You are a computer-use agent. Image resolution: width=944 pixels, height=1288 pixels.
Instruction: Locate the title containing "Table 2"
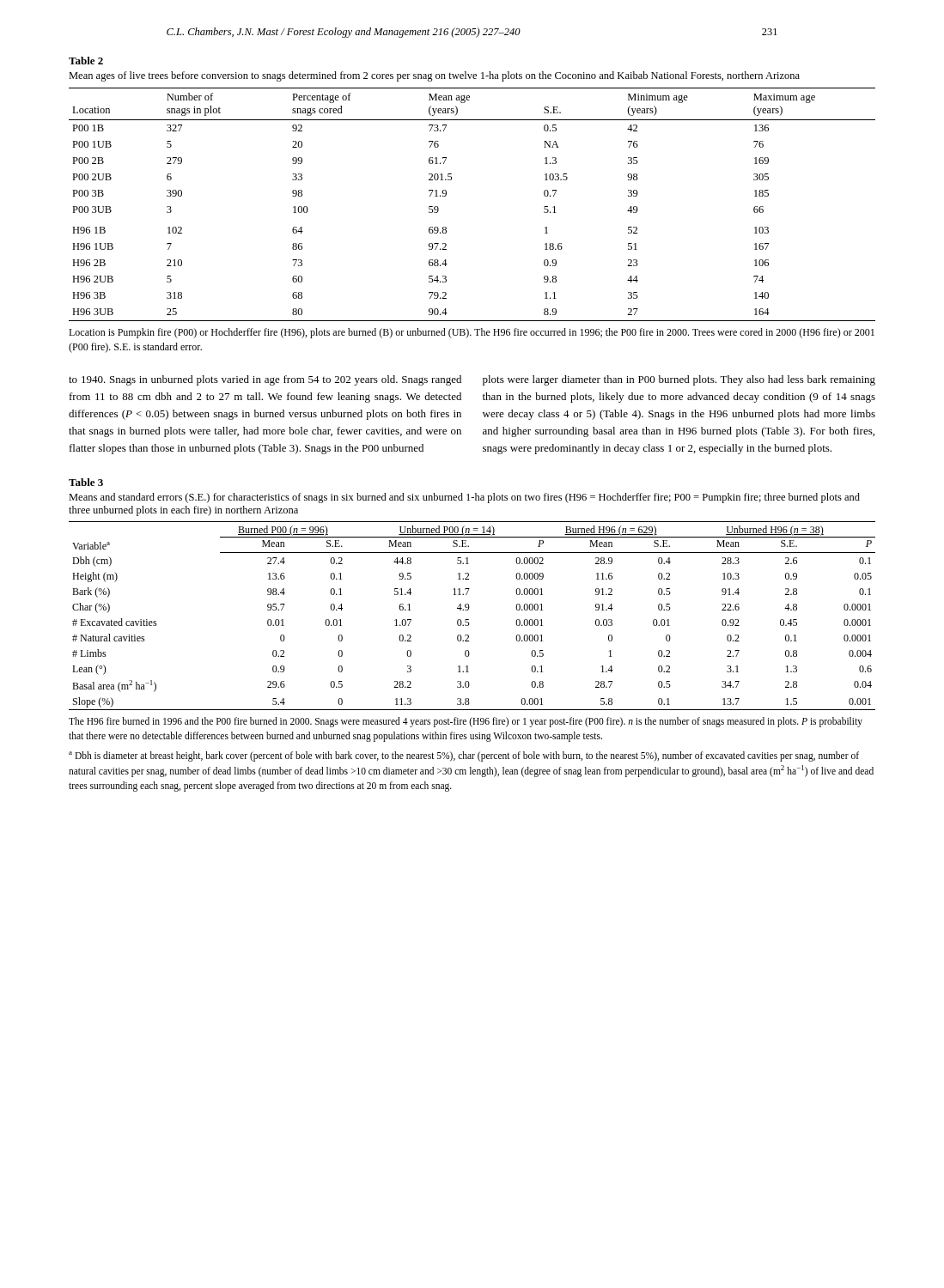(x=86, y=61)
